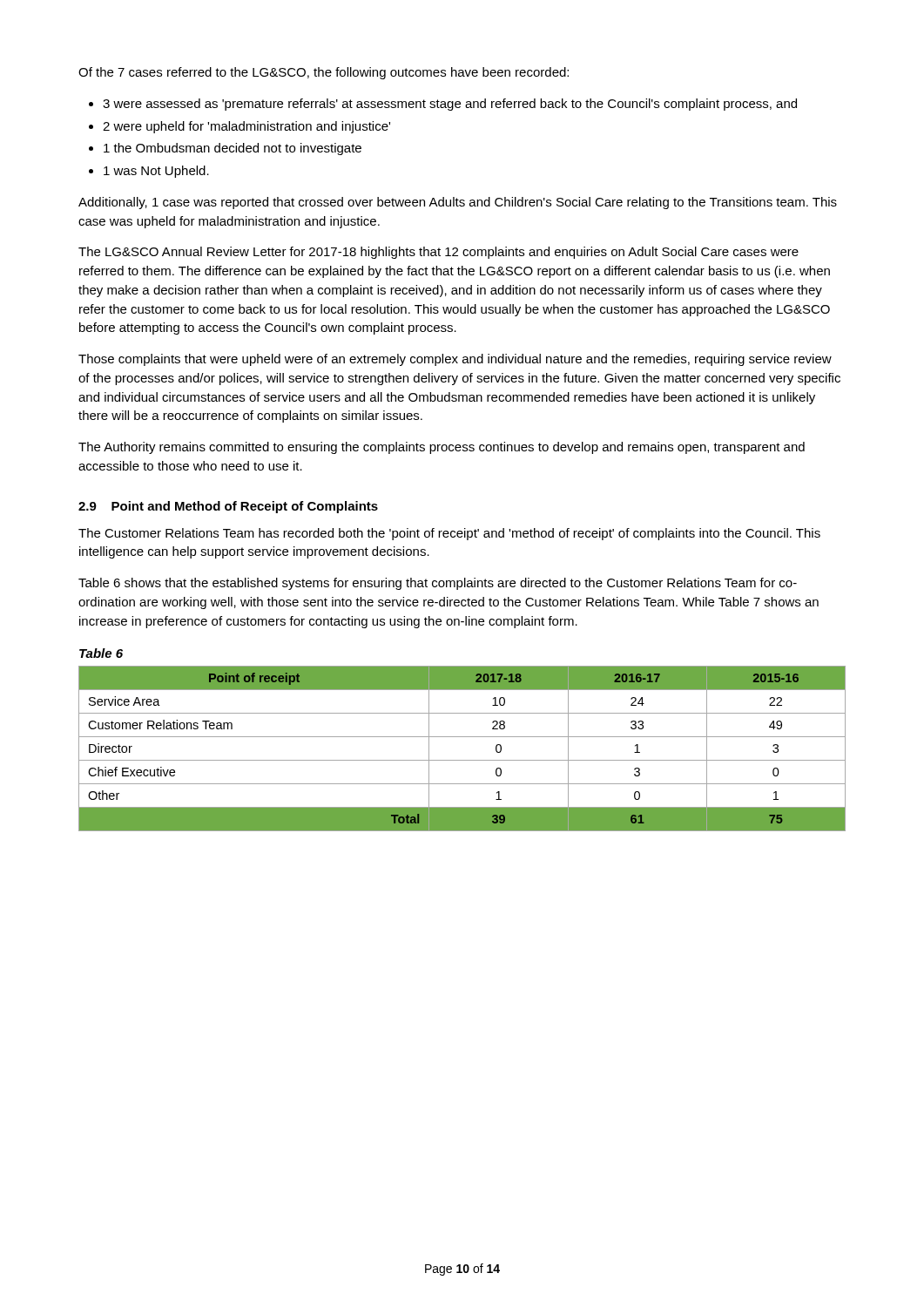Select the text block containing "The Authority remains"
This screenshot has height=1307, width=924.
(462, 456)
